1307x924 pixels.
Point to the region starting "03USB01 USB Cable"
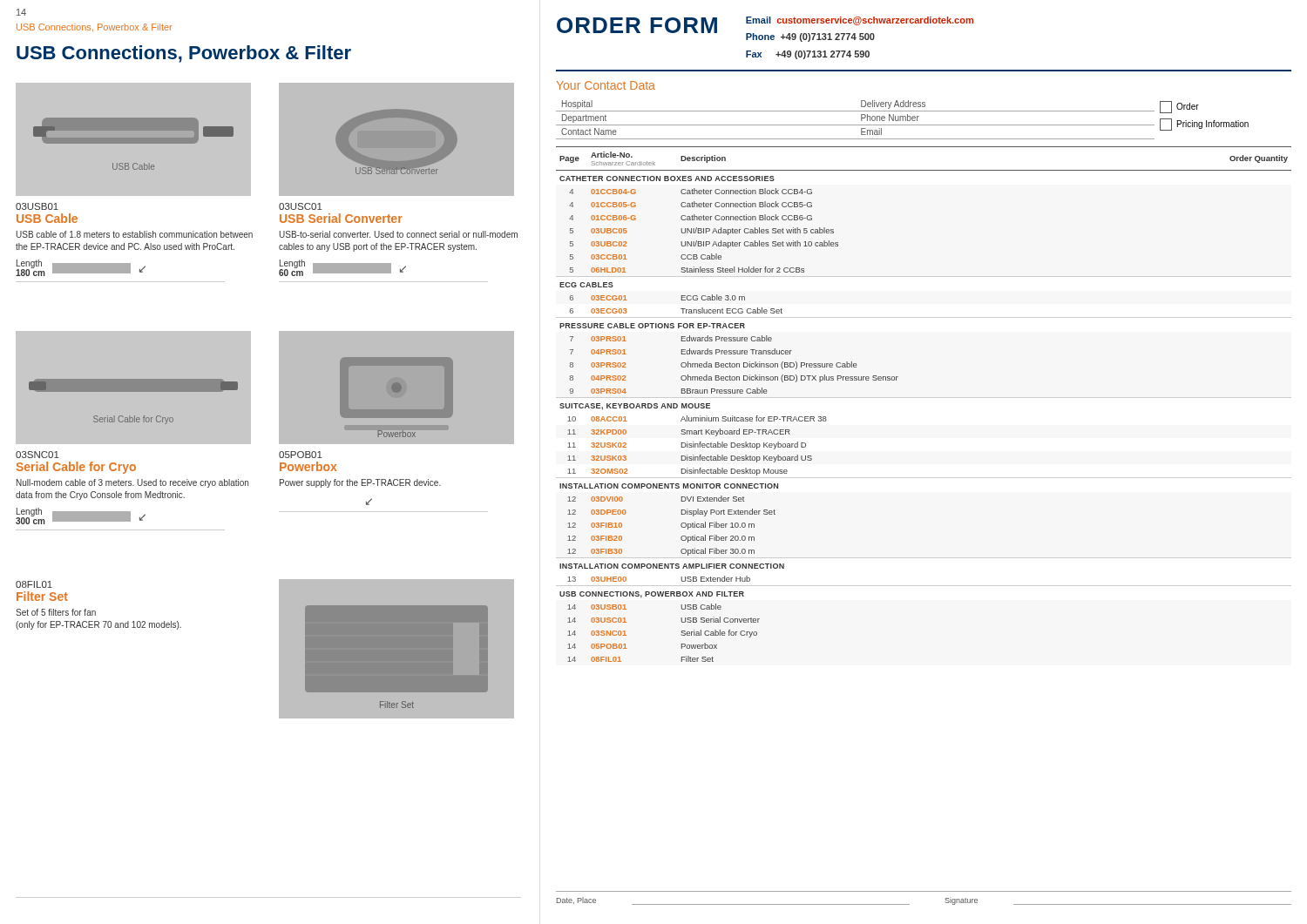(x=37, y=206)
